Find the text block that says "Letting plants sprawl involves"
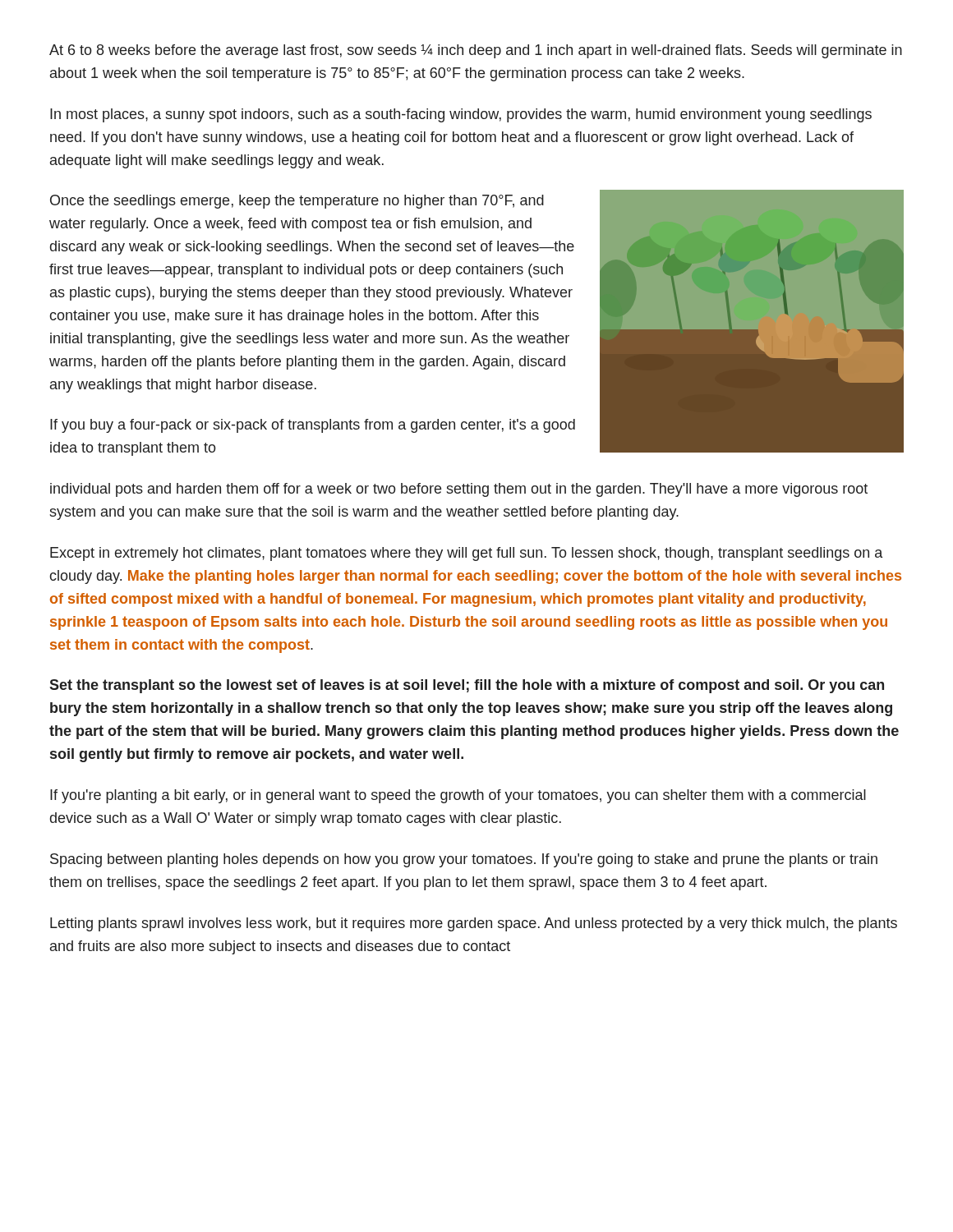The image size is (953, 1232). pos(473,934)
